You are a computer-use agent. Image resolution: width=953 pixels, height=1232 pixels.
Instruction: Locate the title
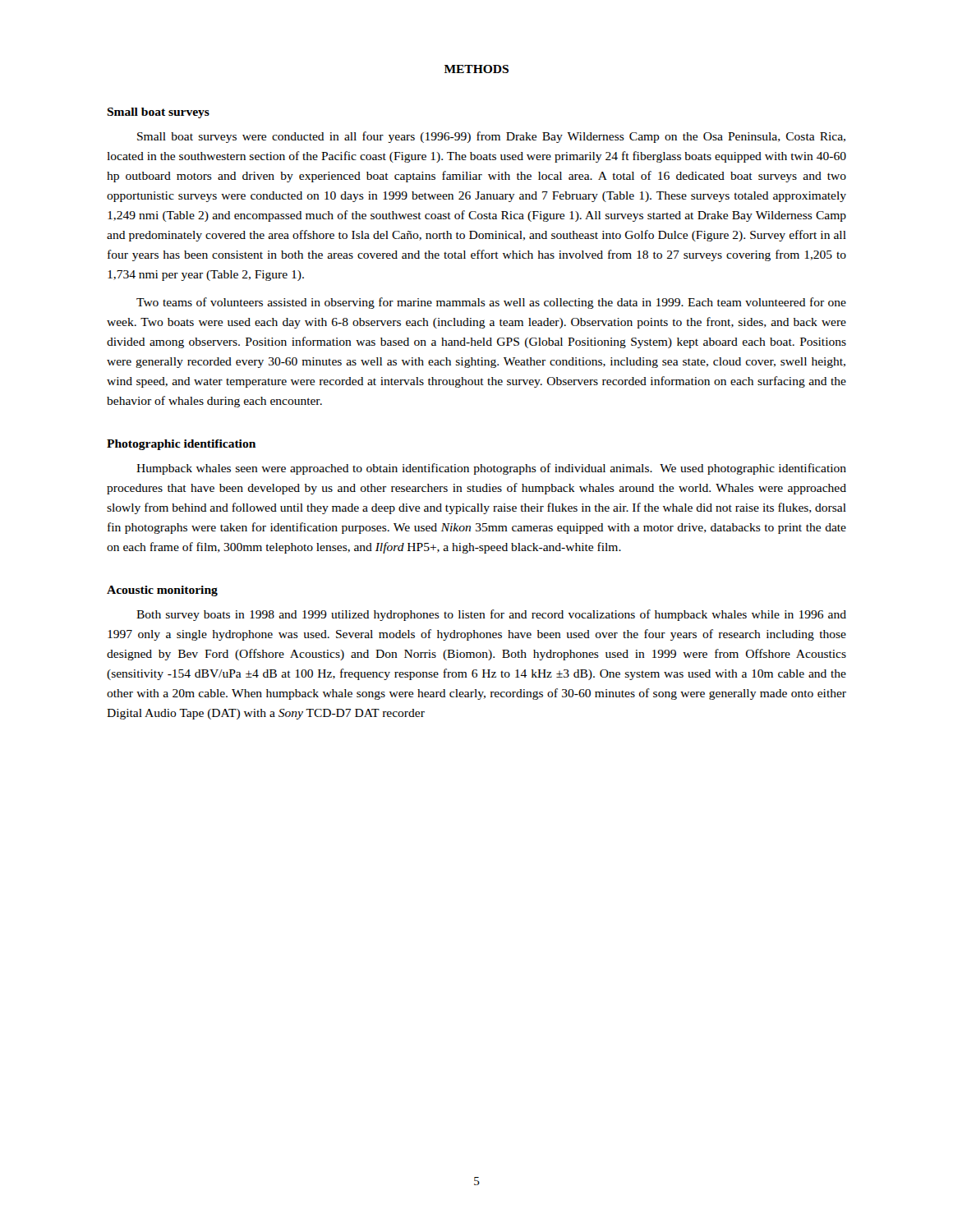pos(476,69)
